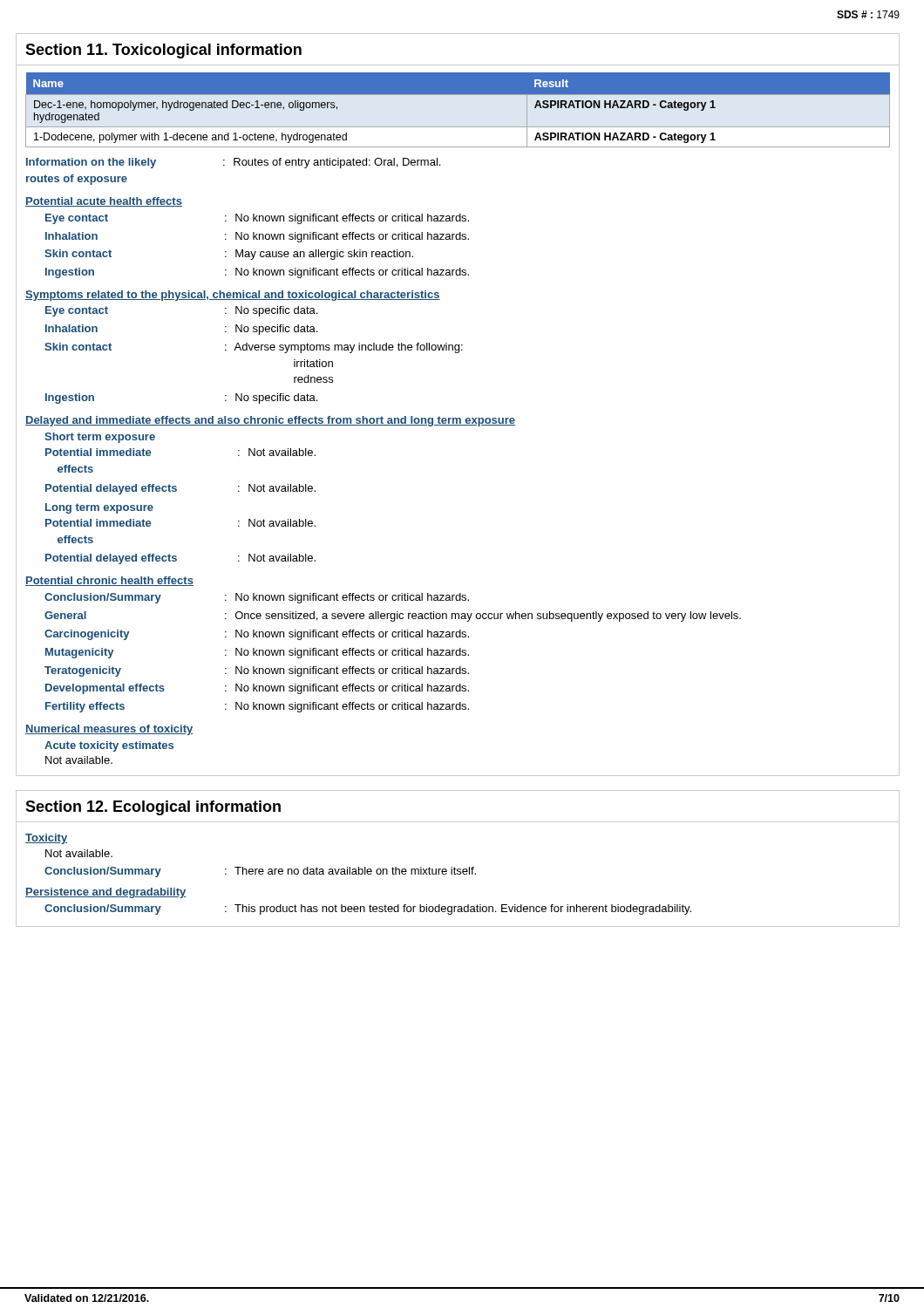Find the block on this page that starts "Ingestion : No known significant"

(467, 273)
